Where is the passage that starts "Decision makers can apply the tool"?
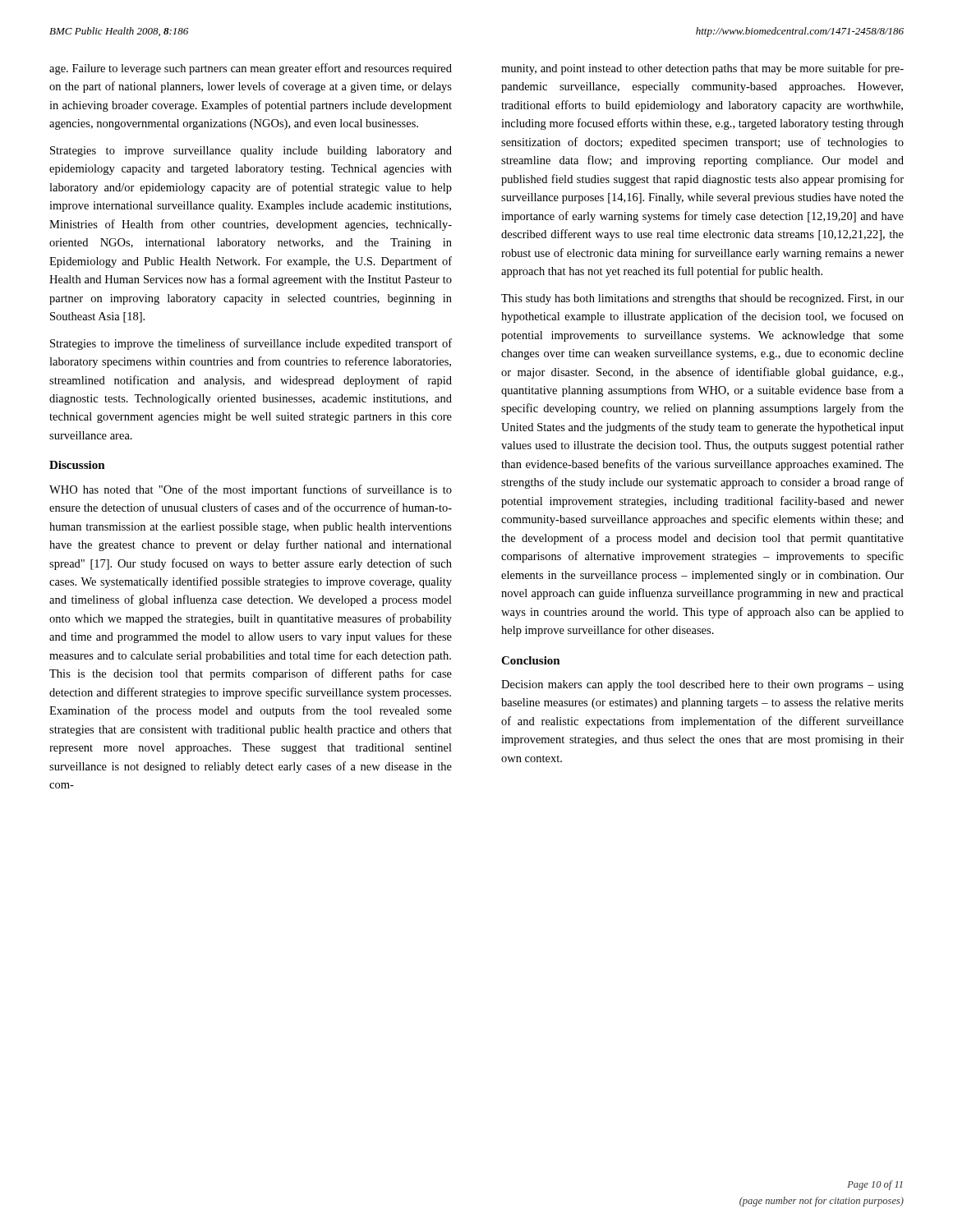Image resolution: width=953 pixels, height=1232 pixels. 702,721
